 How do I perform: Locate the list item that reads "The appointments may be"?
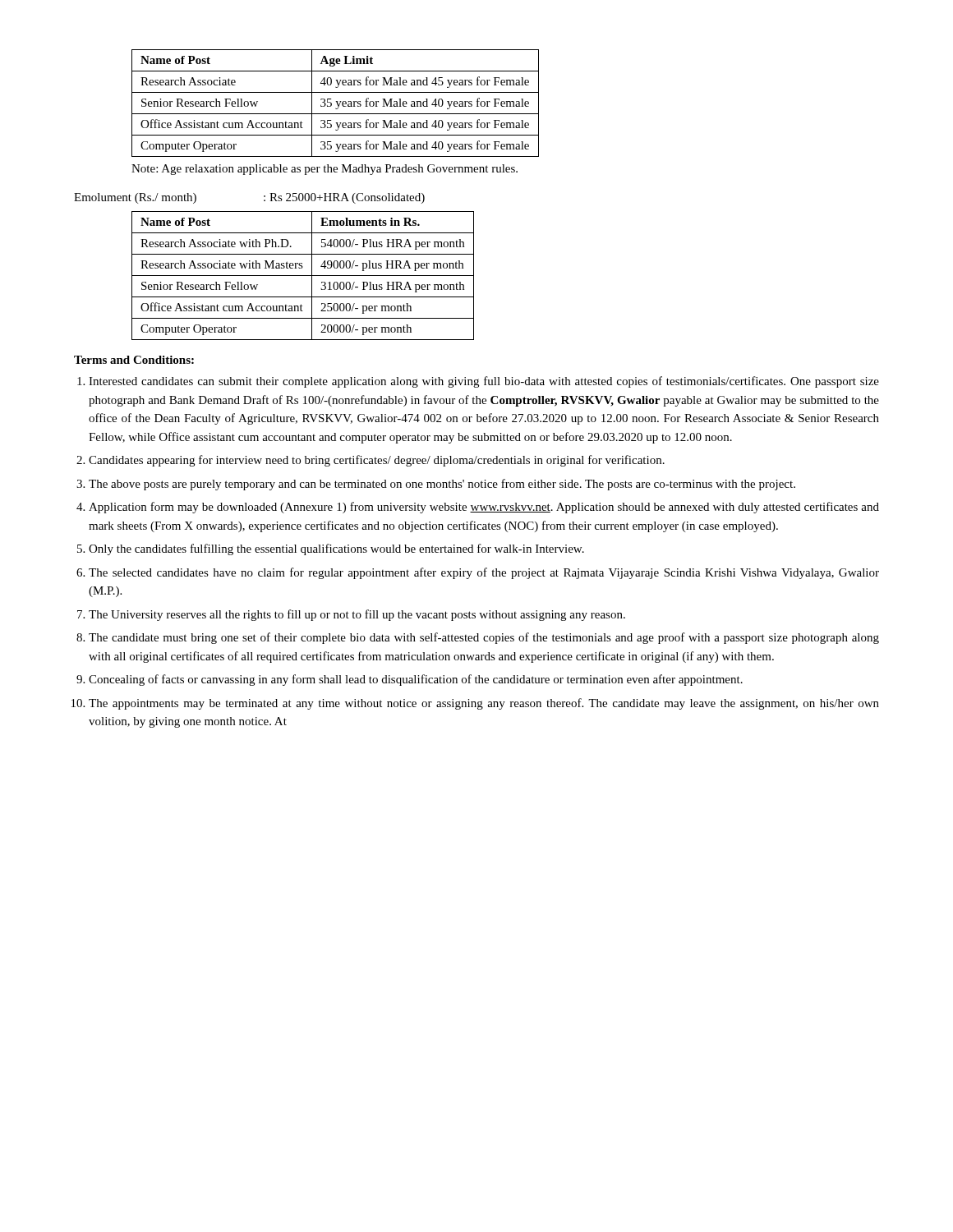point(484,712)
